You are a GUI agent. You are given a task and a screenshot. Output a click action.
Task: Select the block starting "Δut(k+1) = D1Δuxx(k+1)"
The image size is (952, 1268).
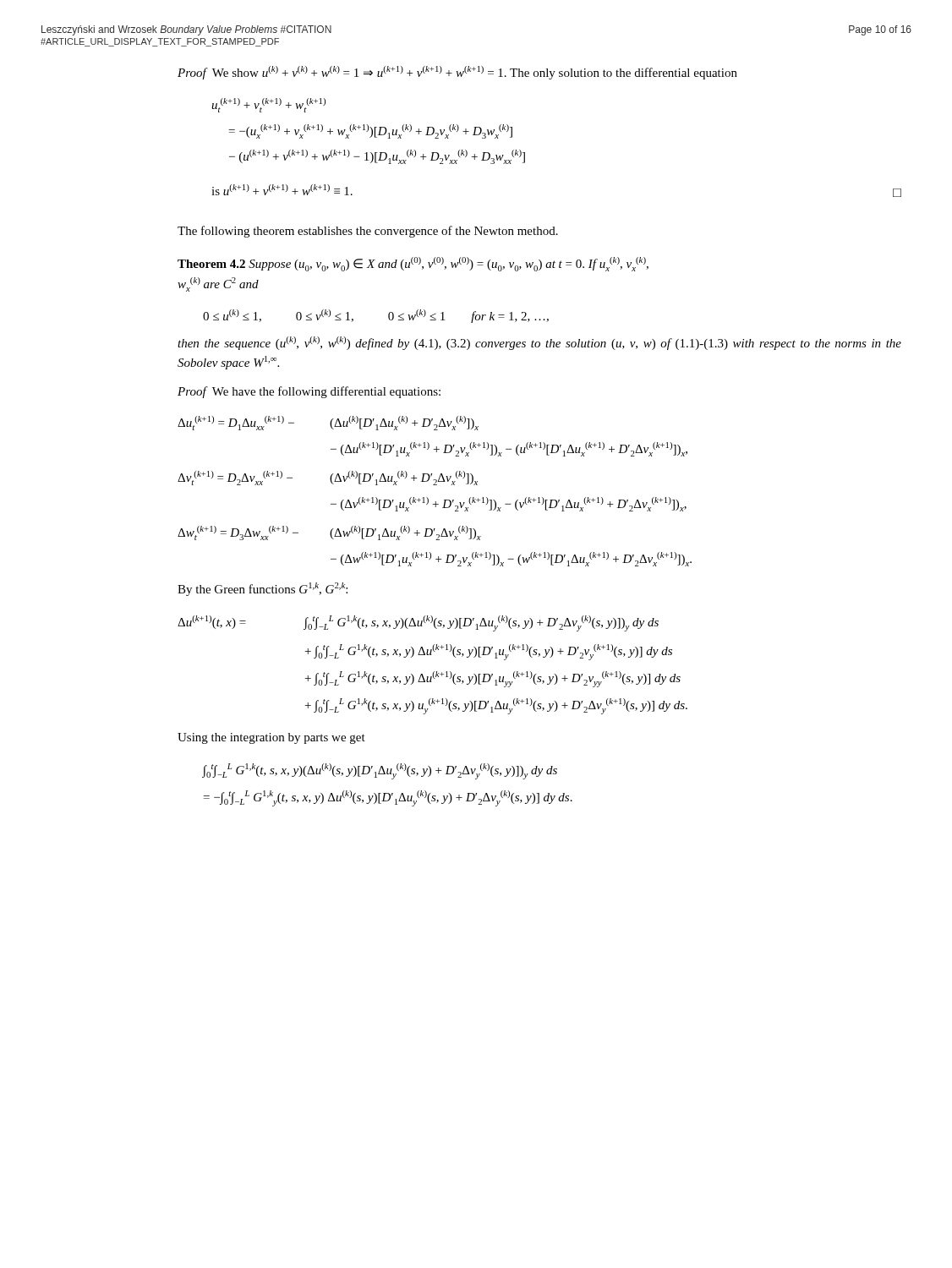[539, 491]
